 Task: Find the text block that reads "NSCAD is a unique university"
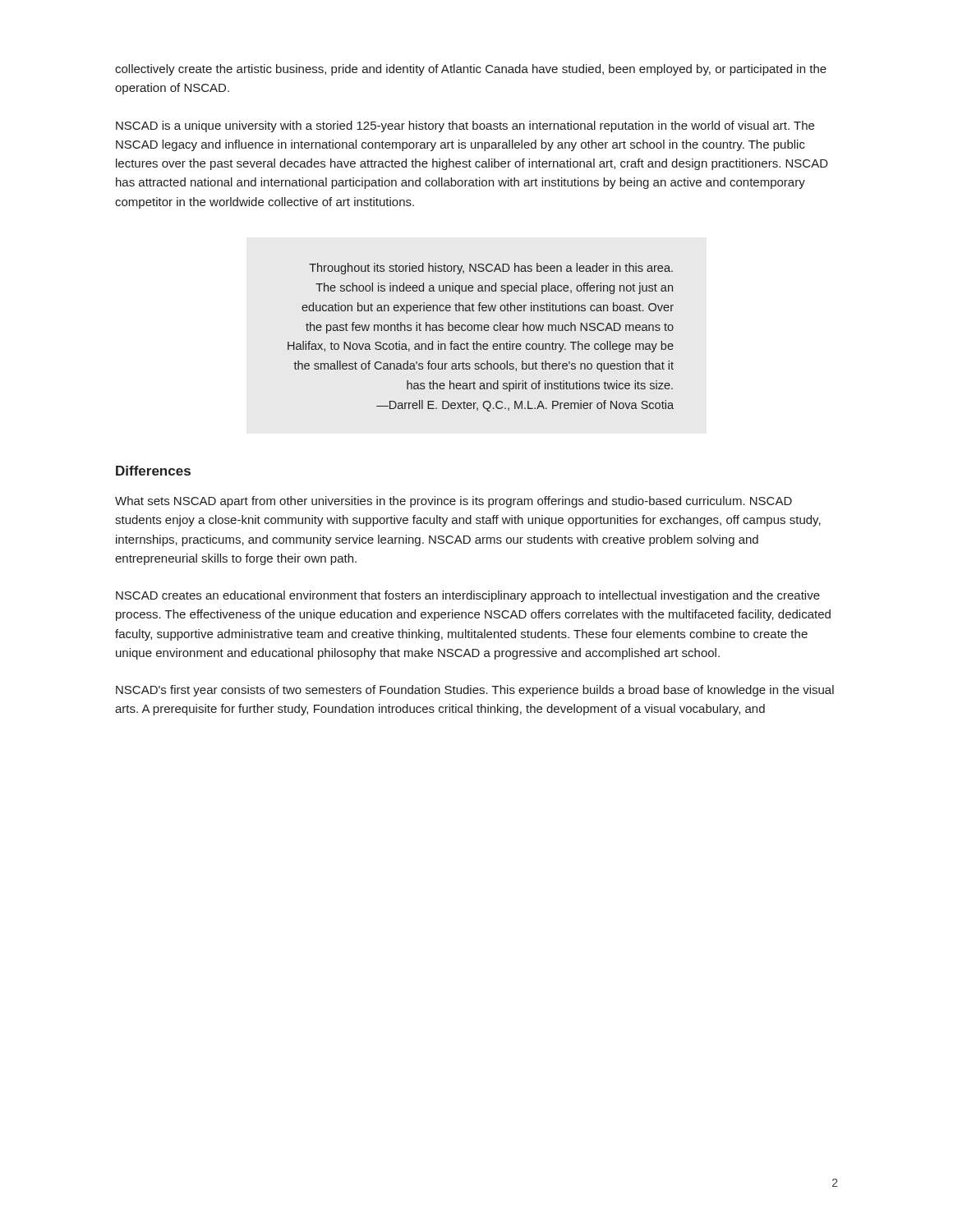[x=472, y=163]
